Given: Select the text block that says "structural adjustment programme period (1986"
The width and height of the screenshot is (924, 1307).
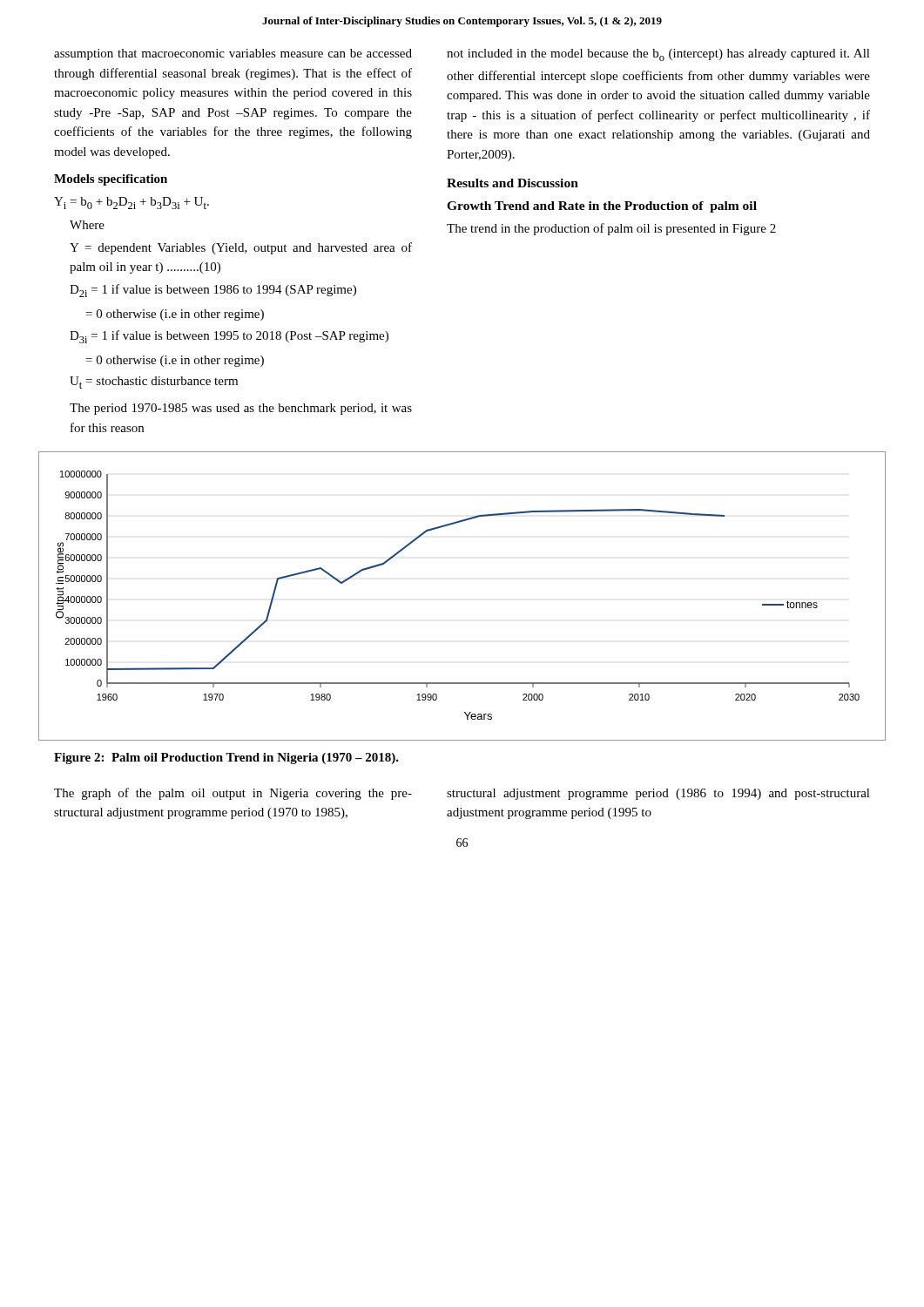Looking at the screenshot, I should (x=658, y=802).
